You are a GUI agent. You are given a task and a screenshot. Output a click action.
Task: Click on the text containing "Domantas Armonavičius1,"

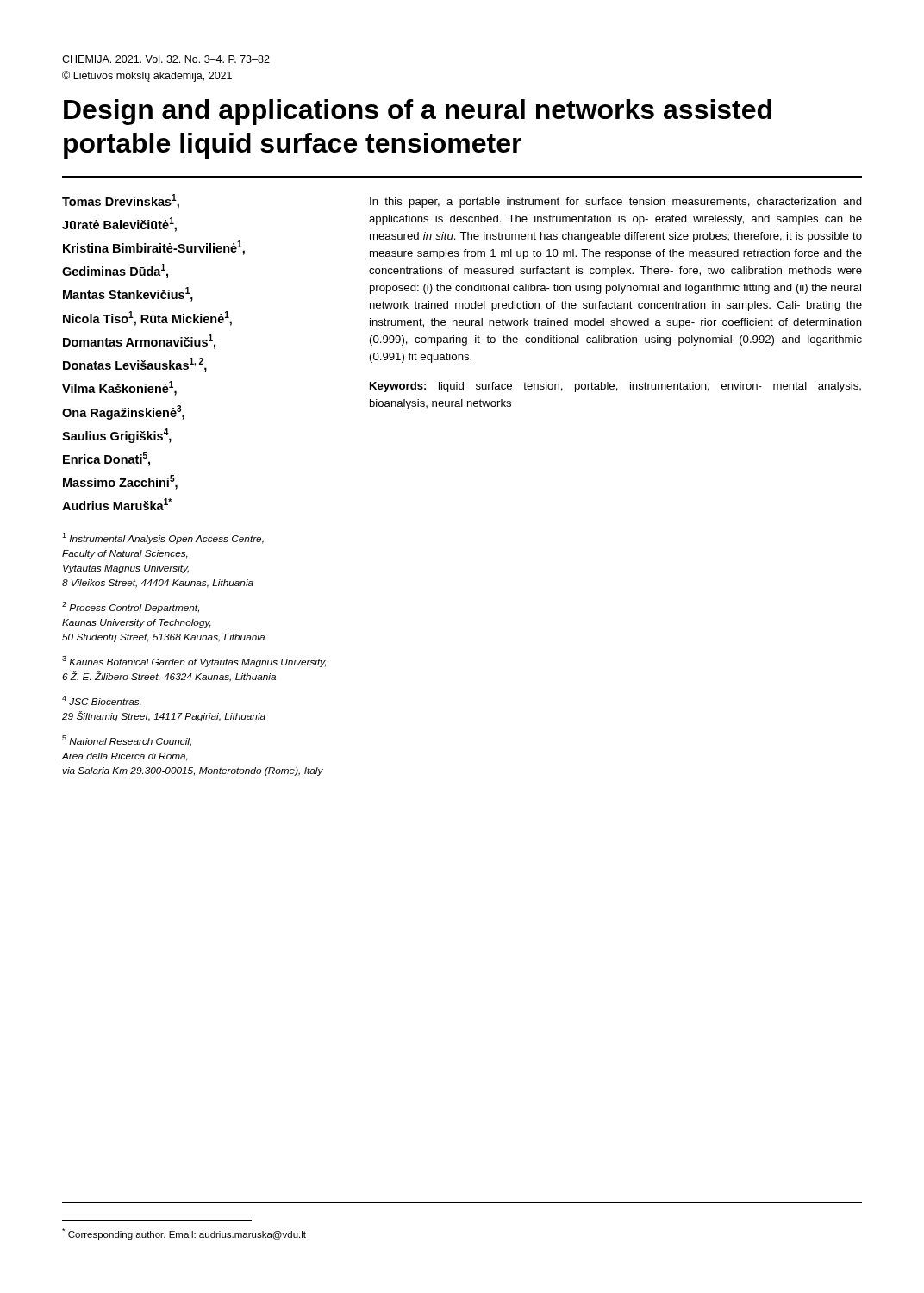click(139, 341)
